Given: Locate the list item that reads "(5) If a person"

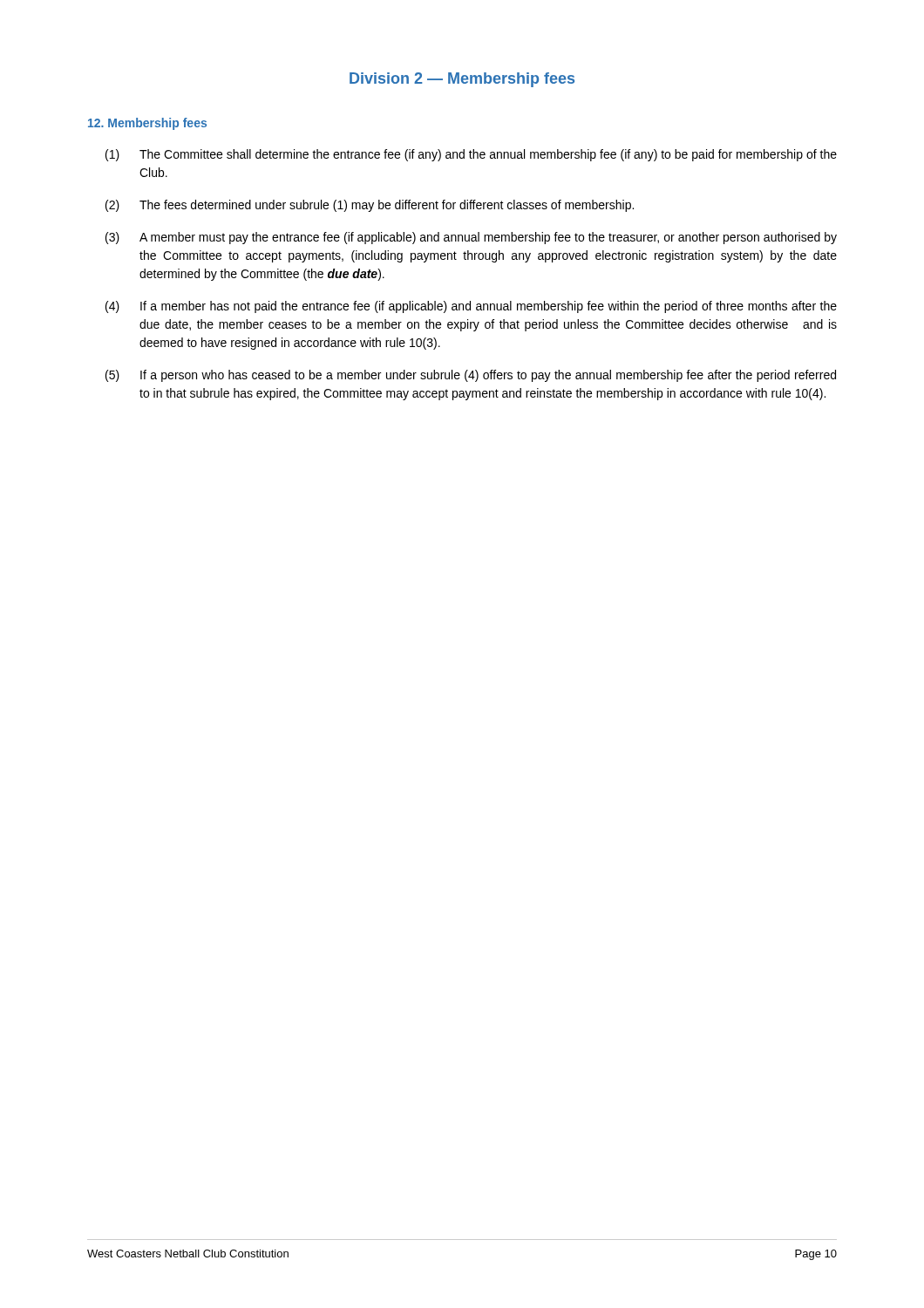Looking at the screenshot, I should click(471, 385).
